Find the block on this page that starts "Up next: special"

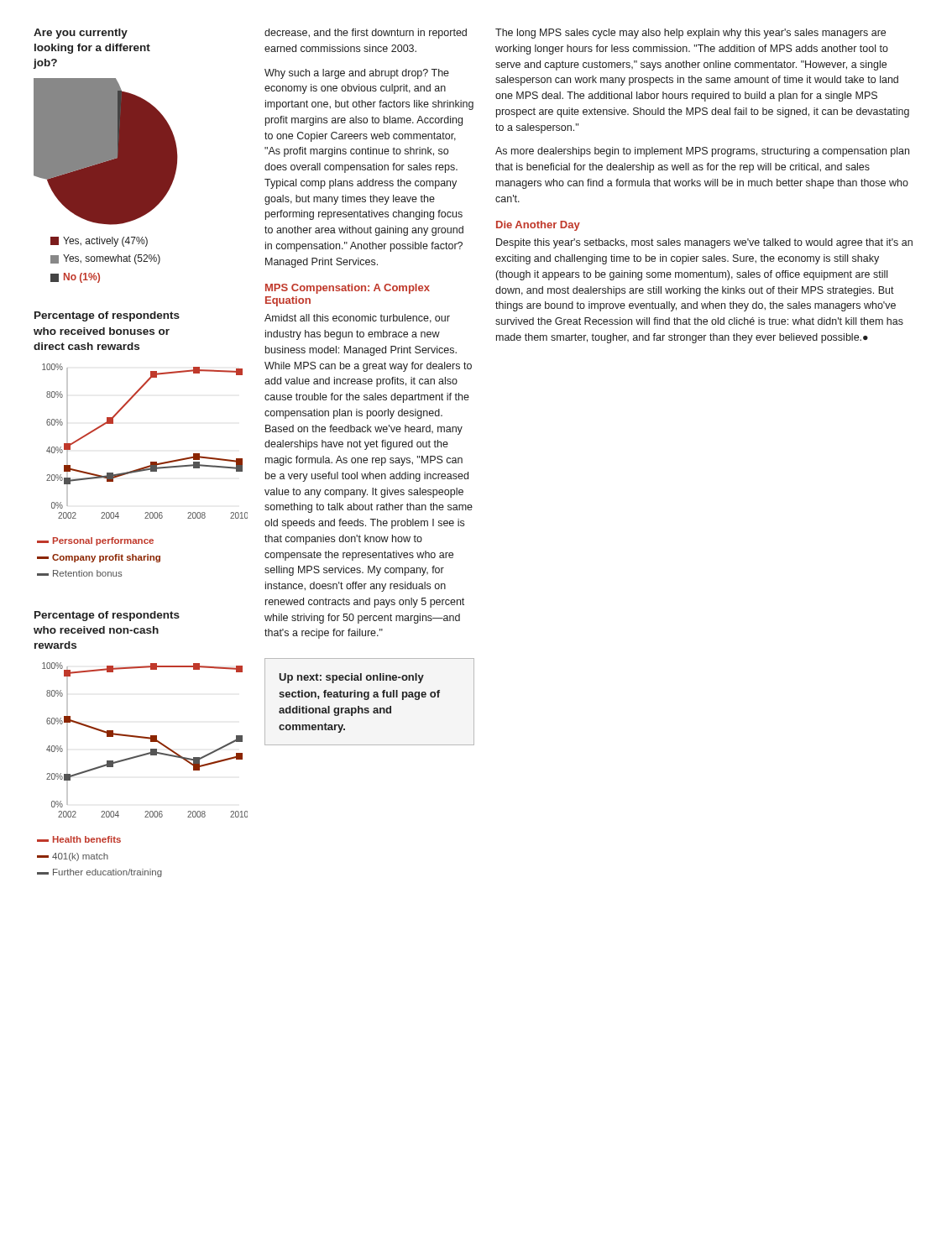369,702
